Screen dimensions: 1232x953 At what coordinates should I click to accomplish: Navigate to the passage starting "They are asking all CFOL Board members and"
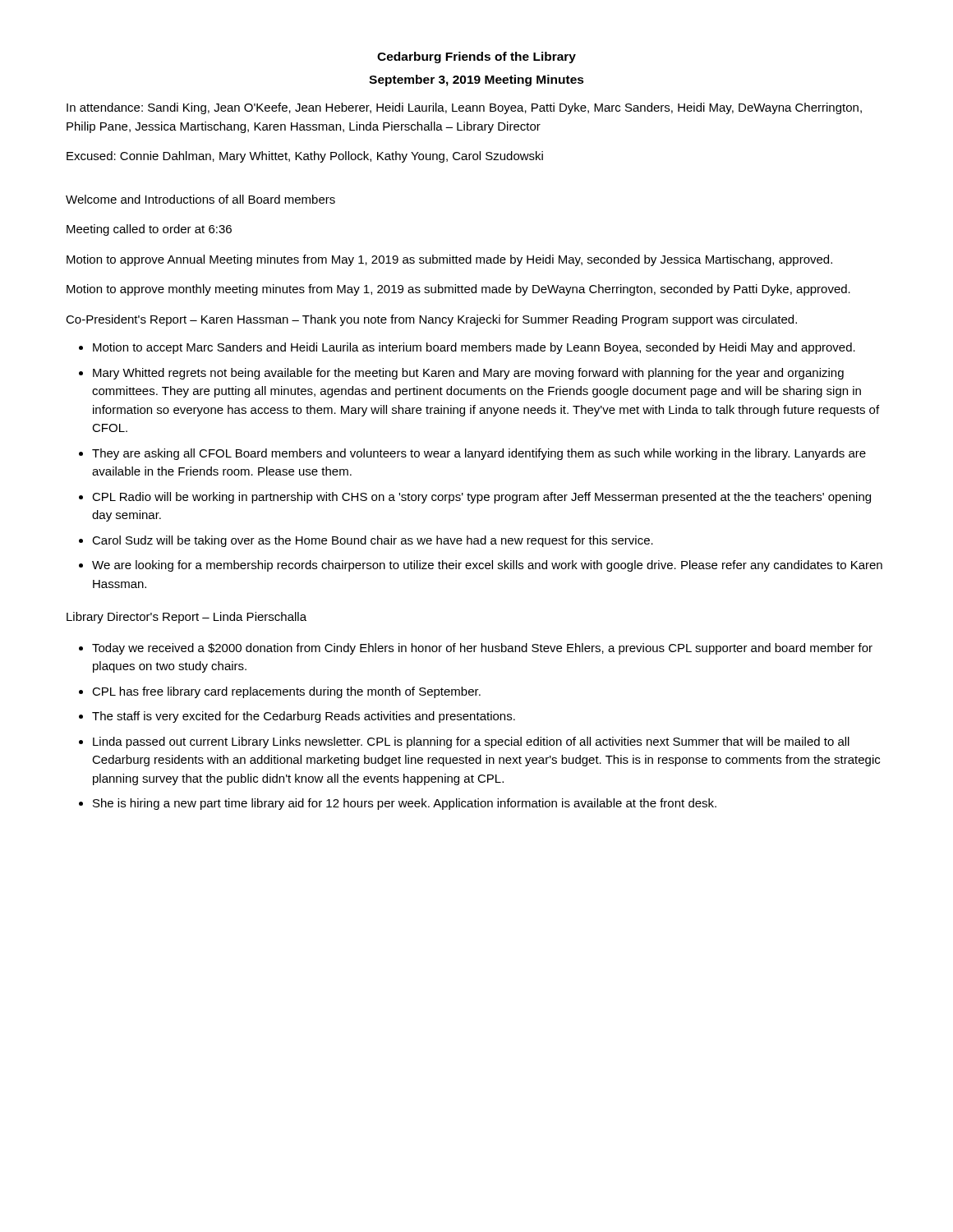pyautogui.click(x=479, y=462)
